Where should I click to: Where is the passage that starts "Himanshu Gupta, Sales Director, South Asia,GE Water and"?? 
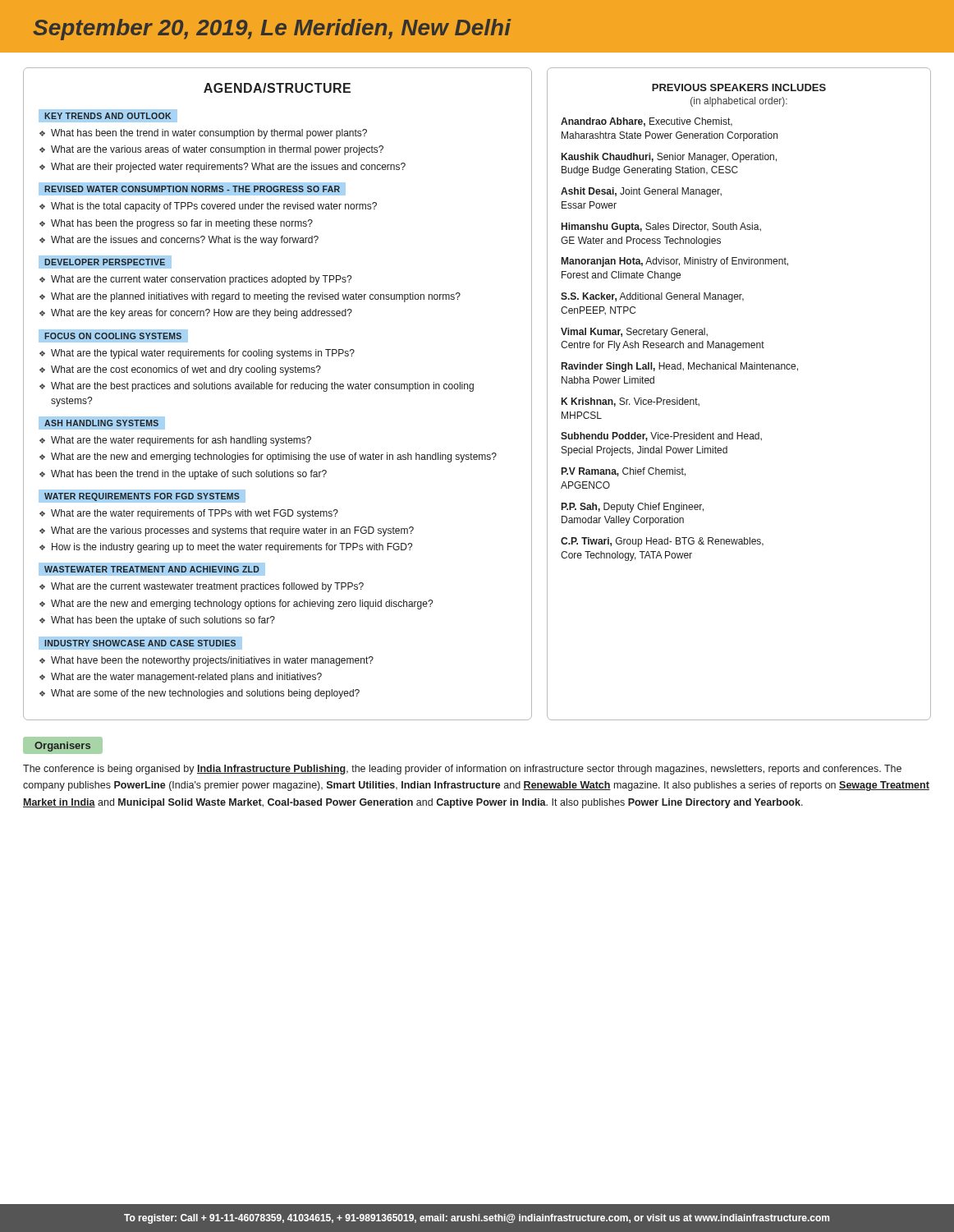pyautogui.click(x=661, y=233)
